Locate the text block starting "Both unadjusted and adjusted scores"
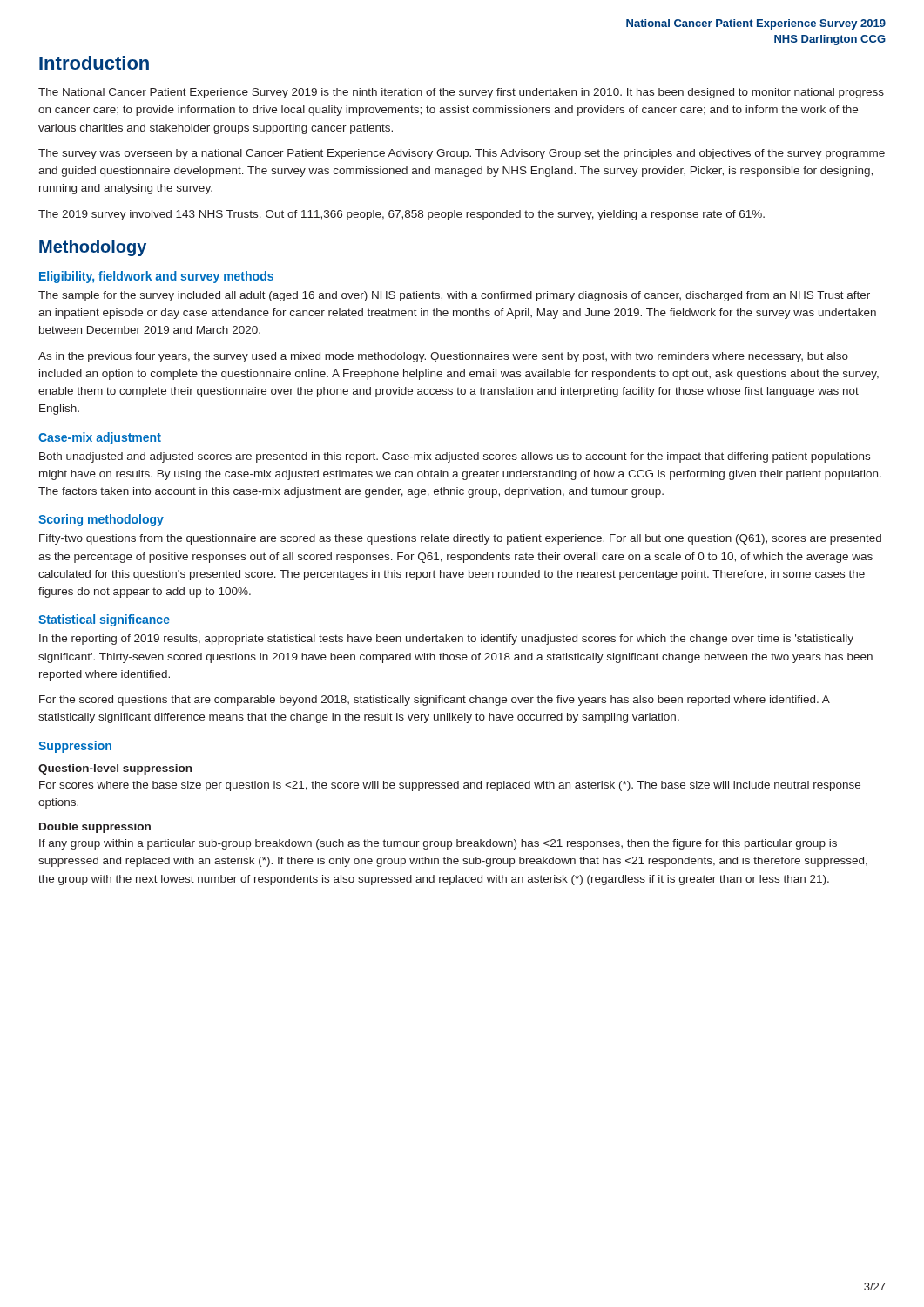 (x=462, y=474)
